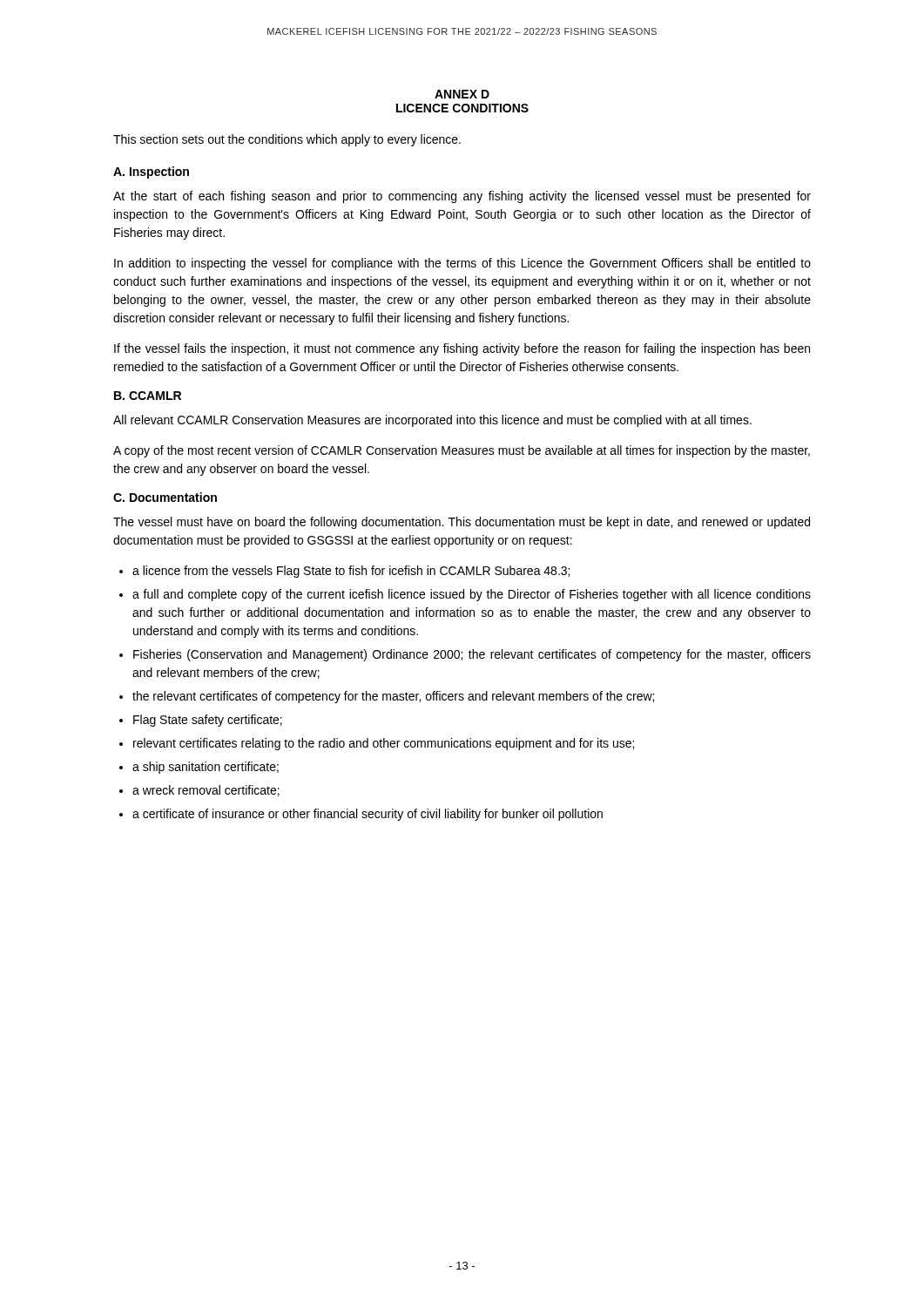Select the element starting "This section sets out the conditions which apply"
The height and width of the screenshot is (1307, 924).
tap(287, 139)
